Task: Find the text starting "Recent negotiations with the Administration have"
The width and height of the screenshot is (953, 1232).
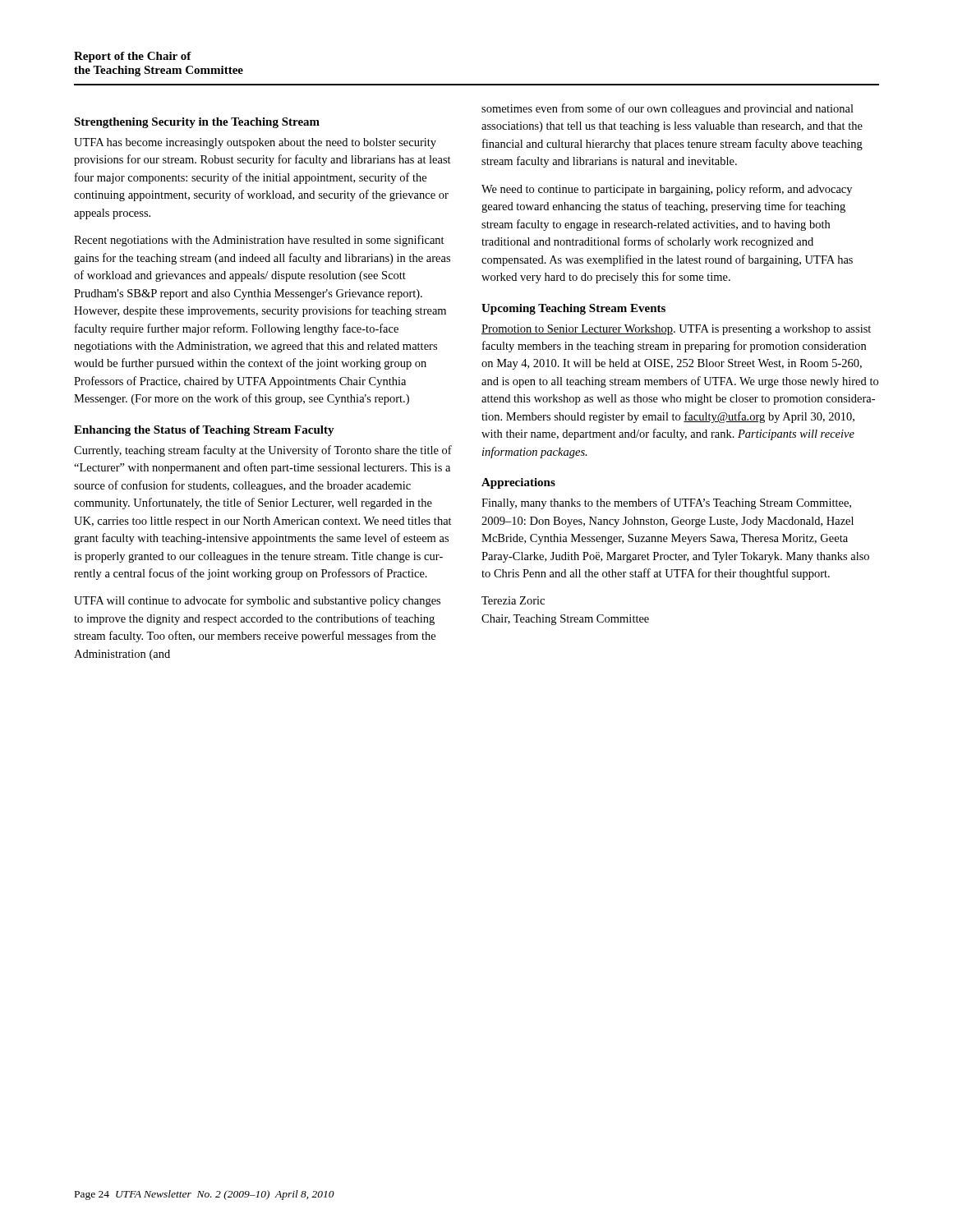Action: click(262, 319)
